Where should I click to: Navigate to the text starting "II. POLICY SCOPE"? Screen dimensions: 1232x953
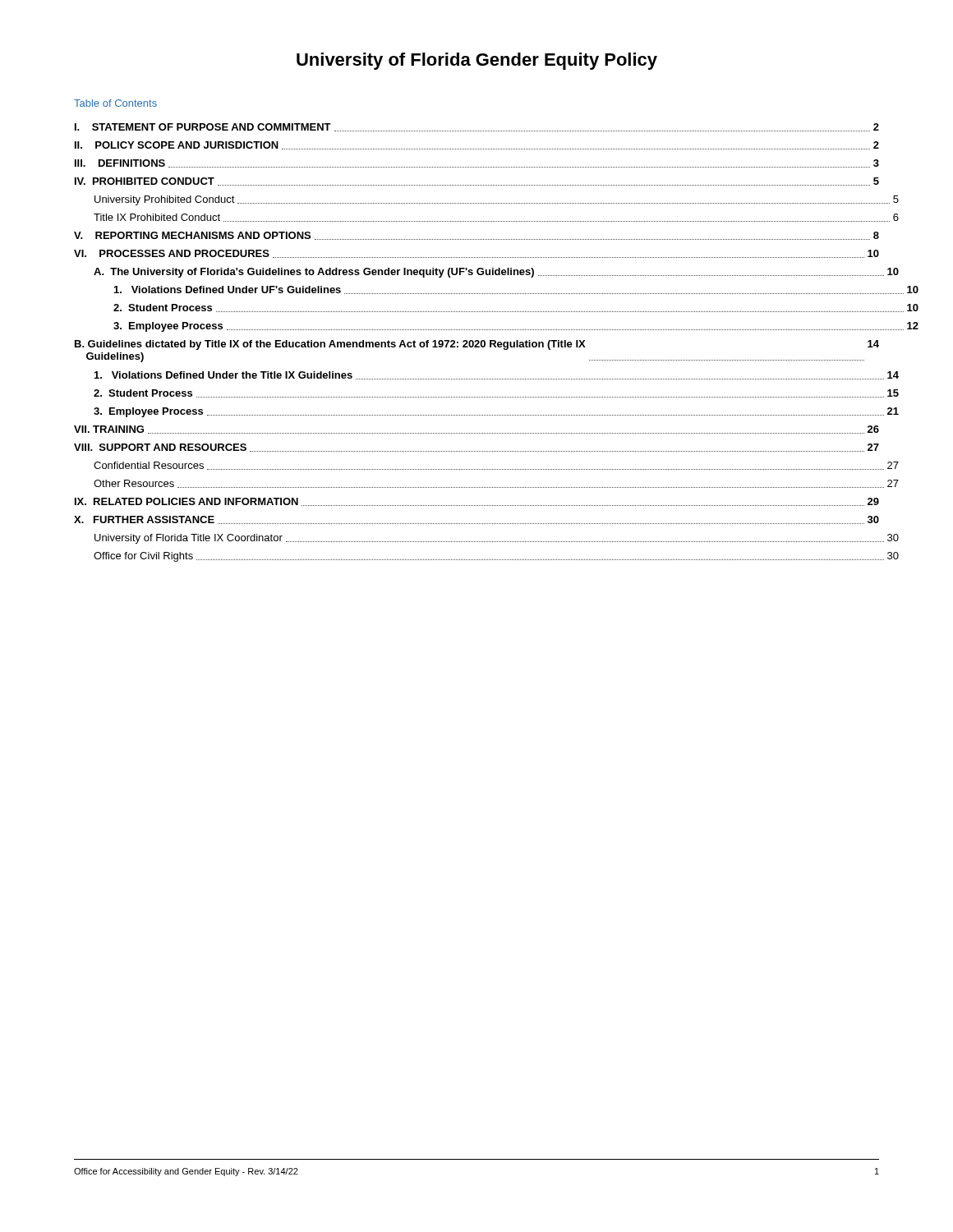[x=476, y=145]
